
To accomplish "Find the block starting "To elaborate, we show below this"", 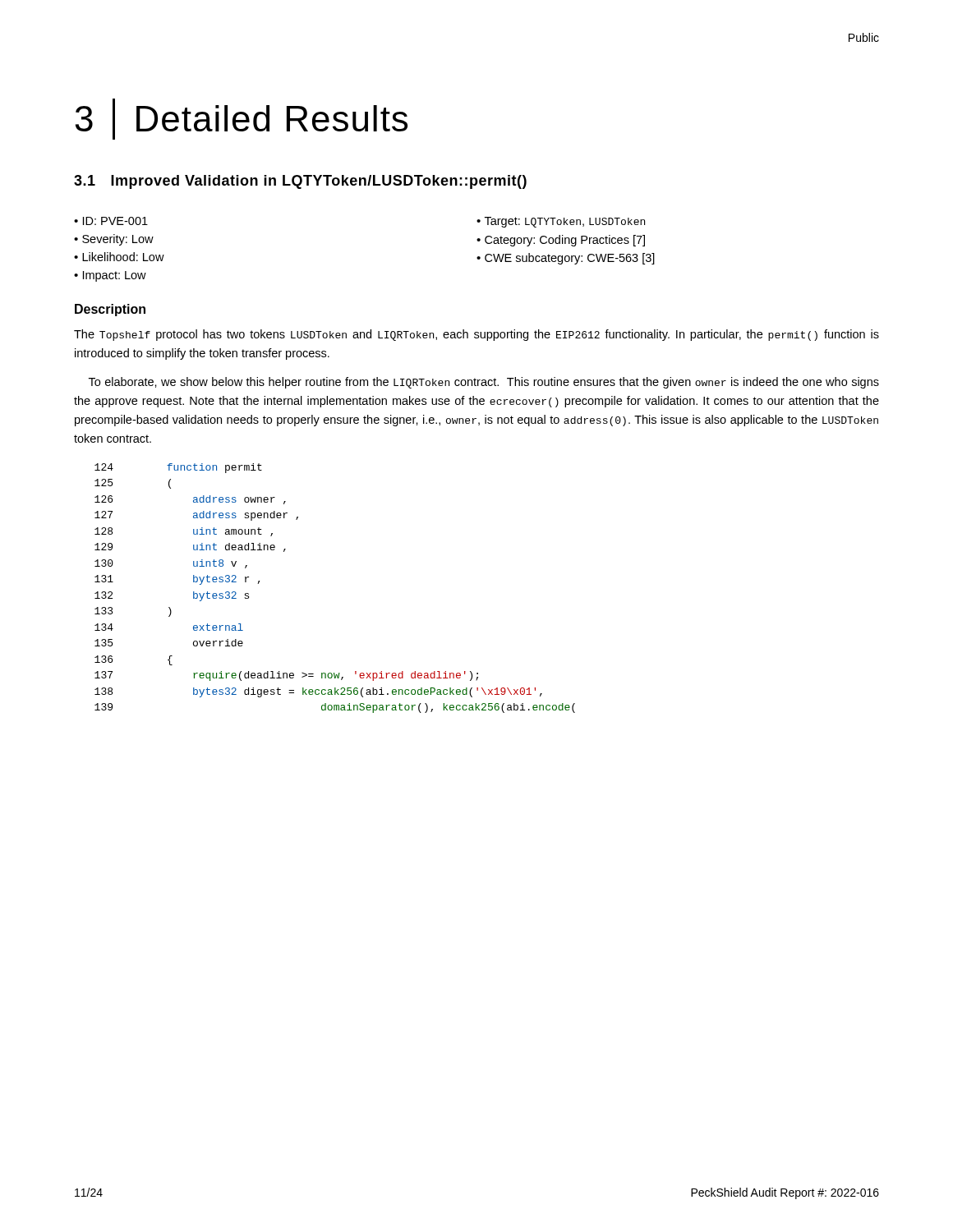I will [476, 410].
